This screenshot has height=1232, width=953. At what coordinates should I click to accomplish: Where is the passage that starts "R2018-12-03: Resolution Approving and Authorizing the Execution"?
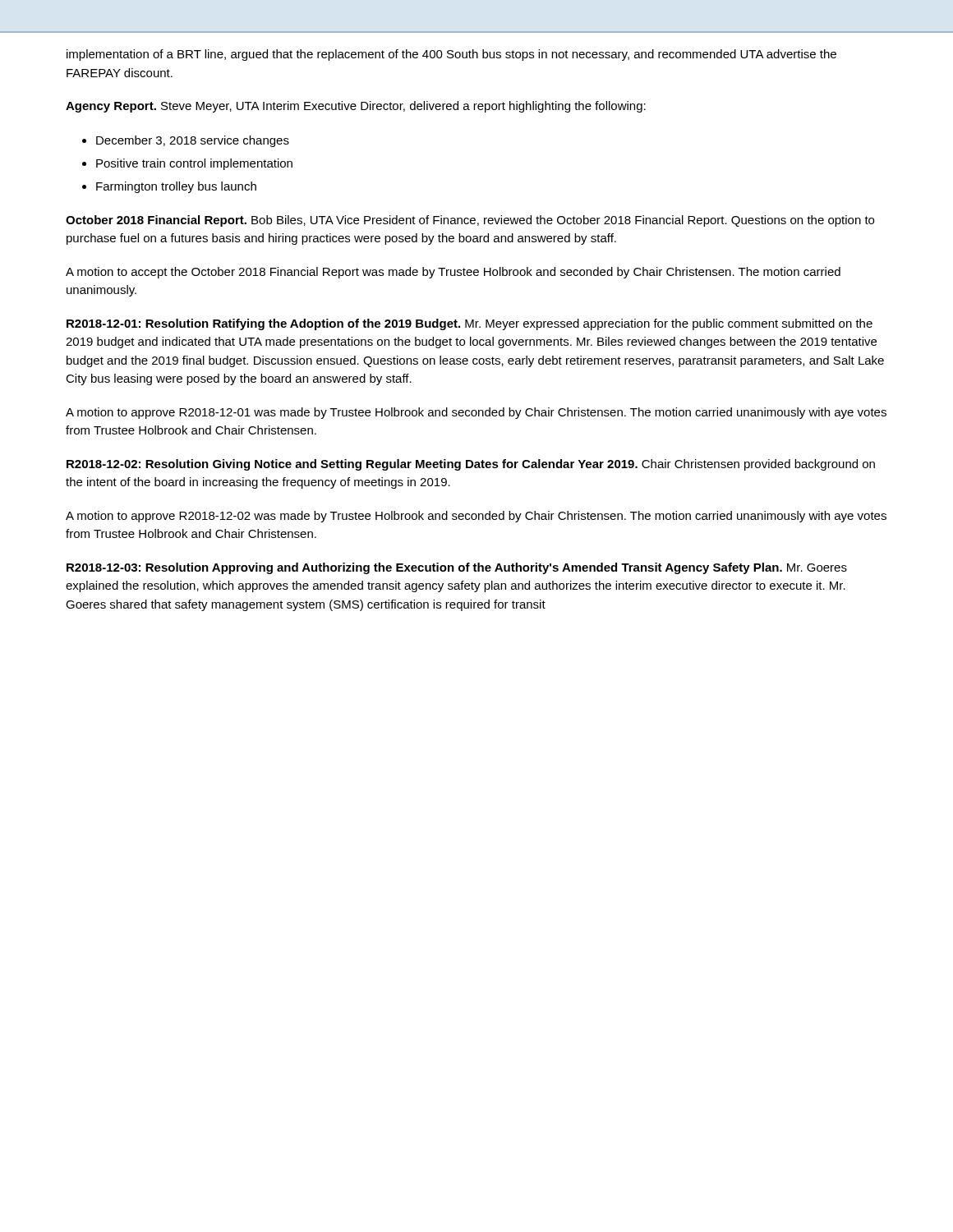tap(456, 585)
